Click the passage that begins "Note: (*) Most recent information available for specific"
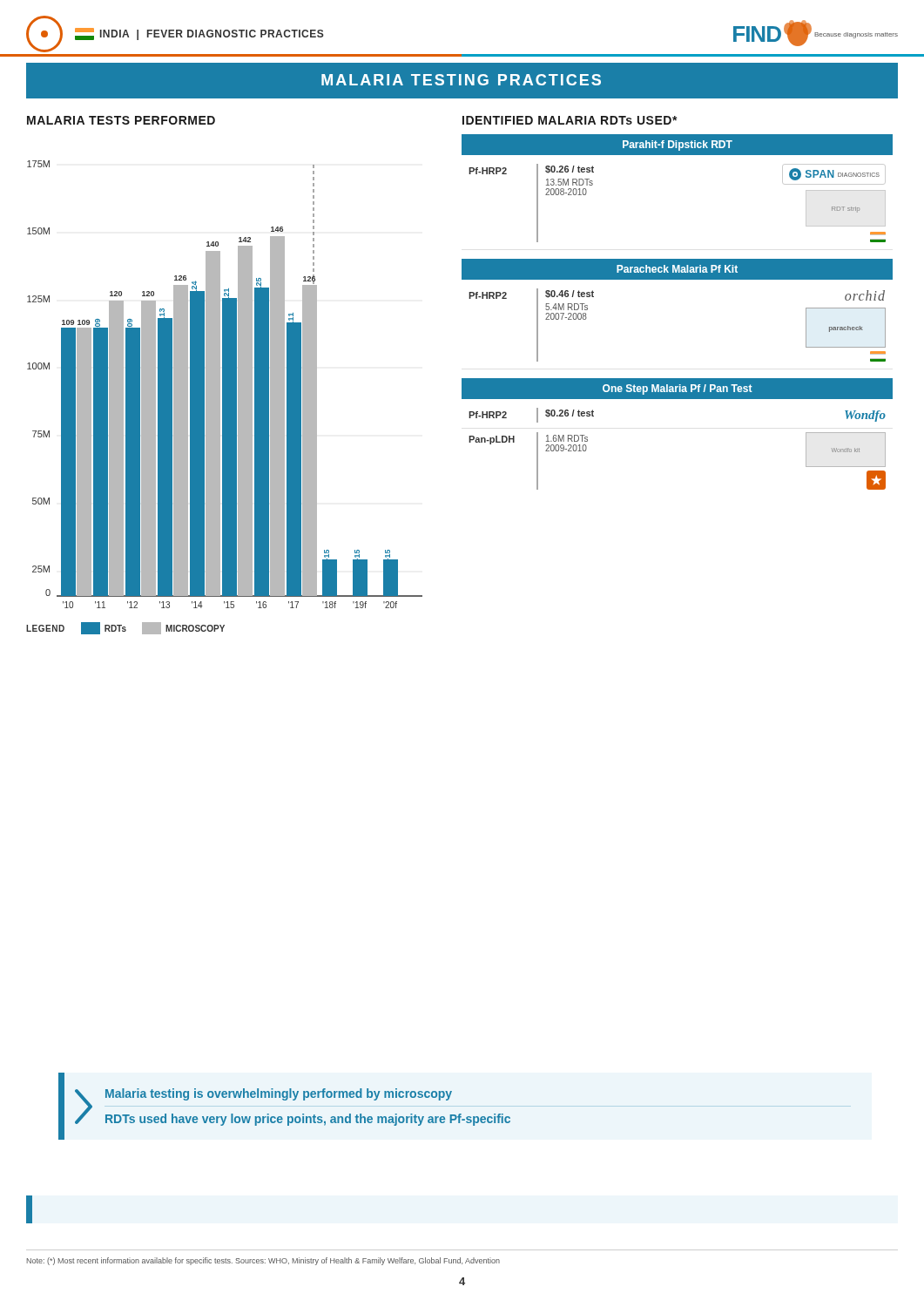Viewport: 924px width, 1307px height. [263, 1261]
